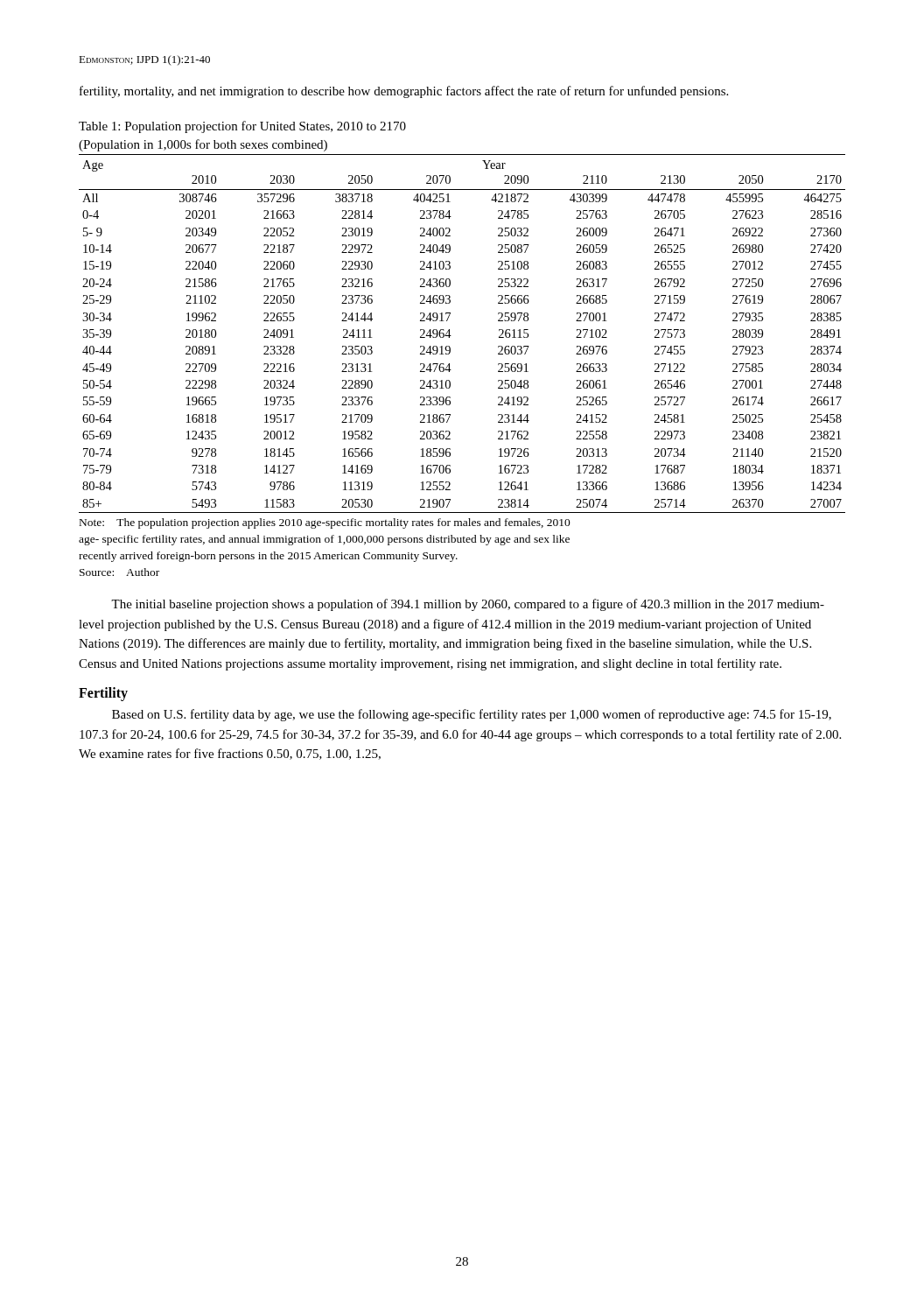Select a table
Viewport: 924px width, 1313px height.
(x=462, y=333)
